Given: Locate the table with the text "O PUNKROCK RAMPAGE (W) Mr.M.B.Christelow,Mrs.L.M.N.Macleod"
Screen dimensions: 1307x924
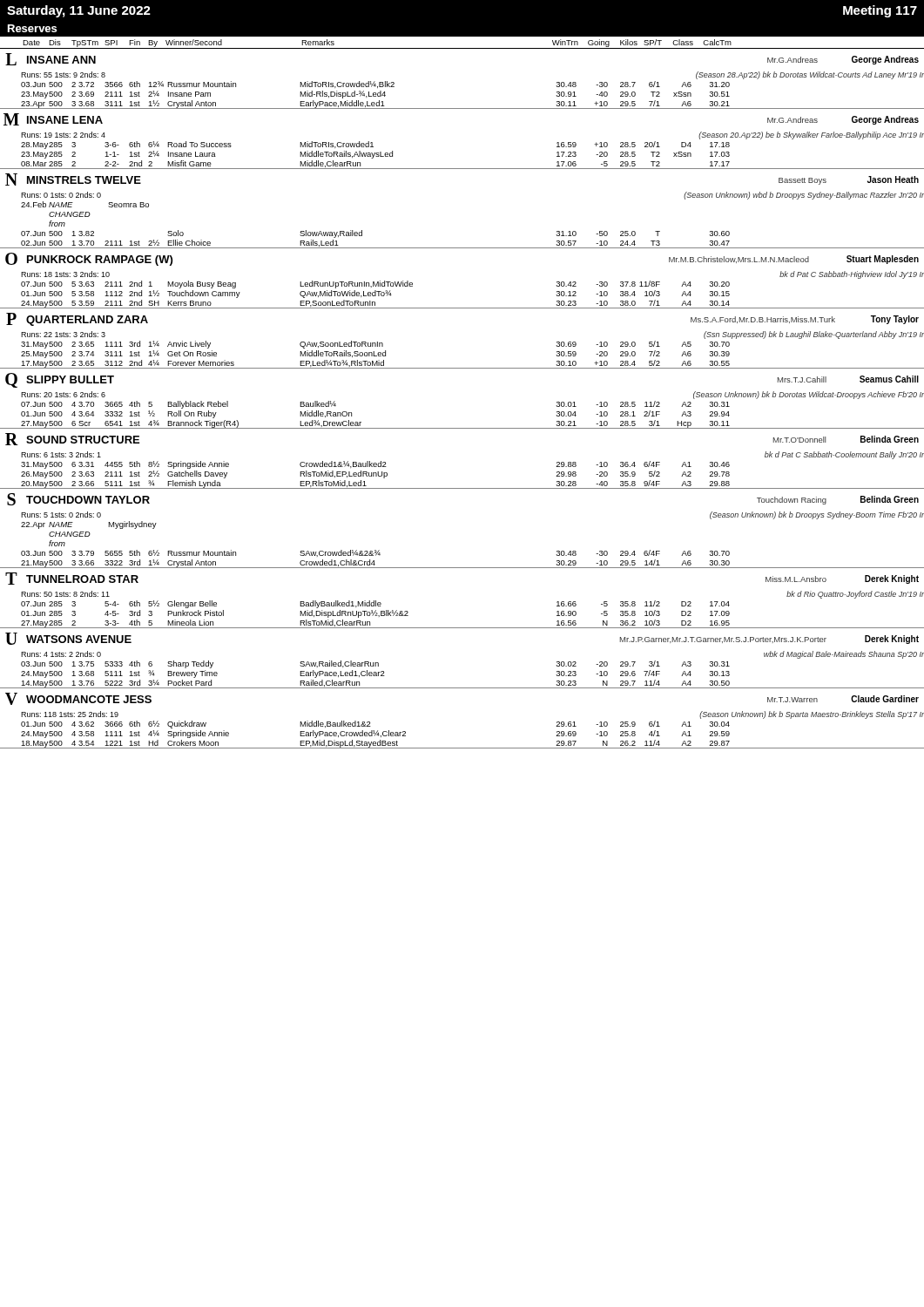Looking at the screenshot, I should (462, 278).
